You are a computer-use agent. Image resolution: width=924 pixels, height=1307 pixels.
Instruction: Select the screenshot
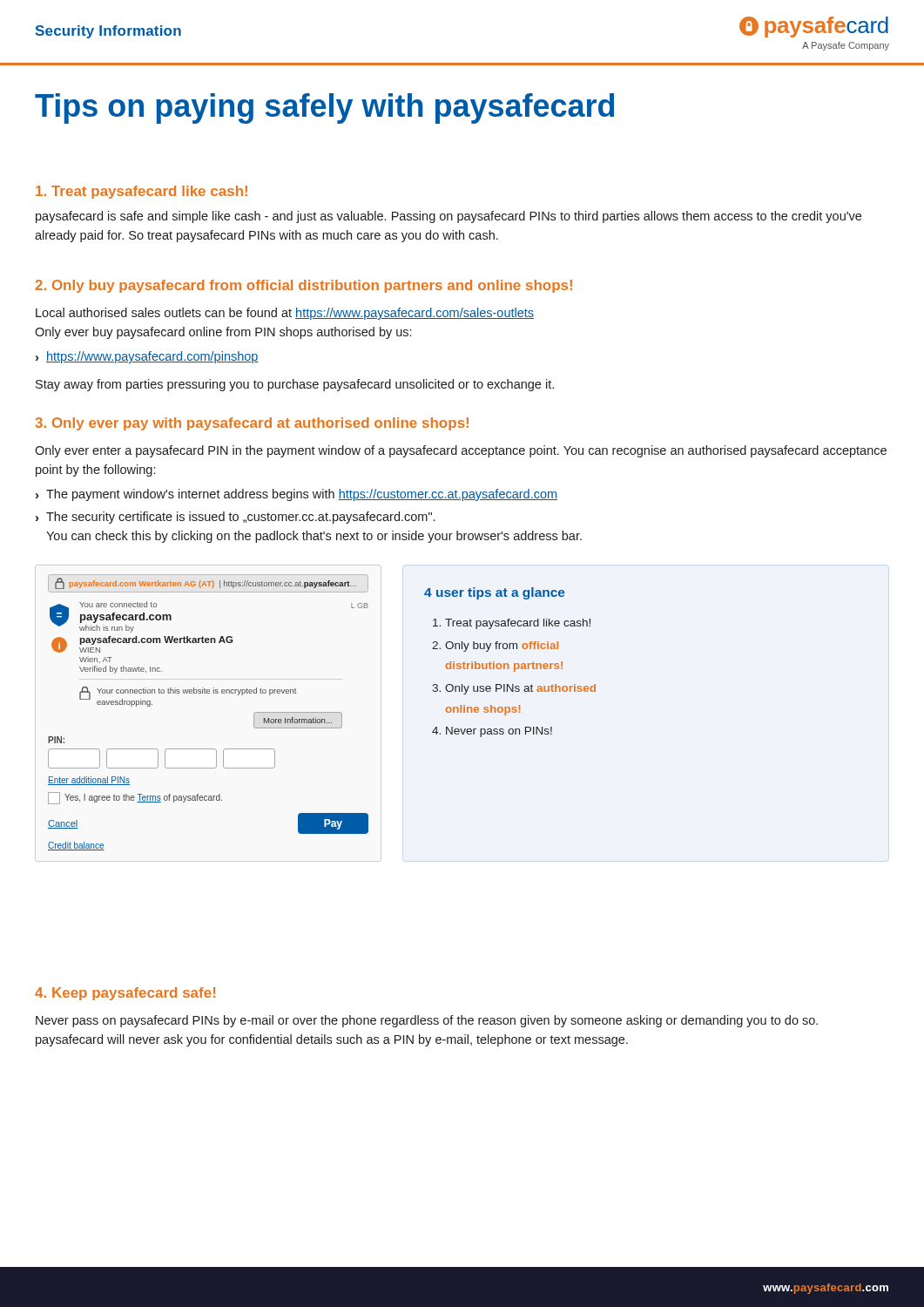208,713
